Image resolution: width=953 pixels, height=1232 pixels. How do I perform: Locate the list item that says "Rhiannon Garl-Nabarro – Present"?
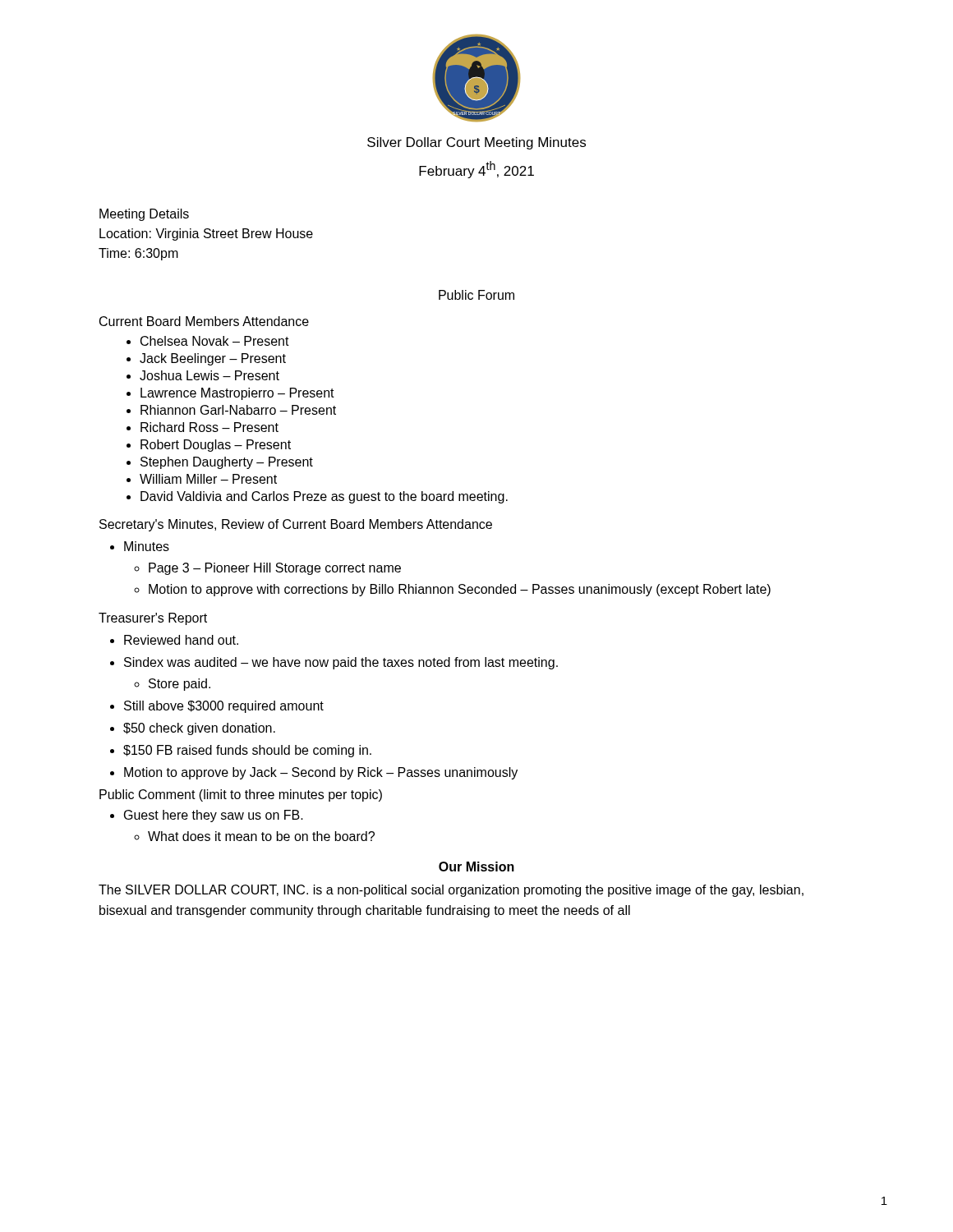pos(238,410)
